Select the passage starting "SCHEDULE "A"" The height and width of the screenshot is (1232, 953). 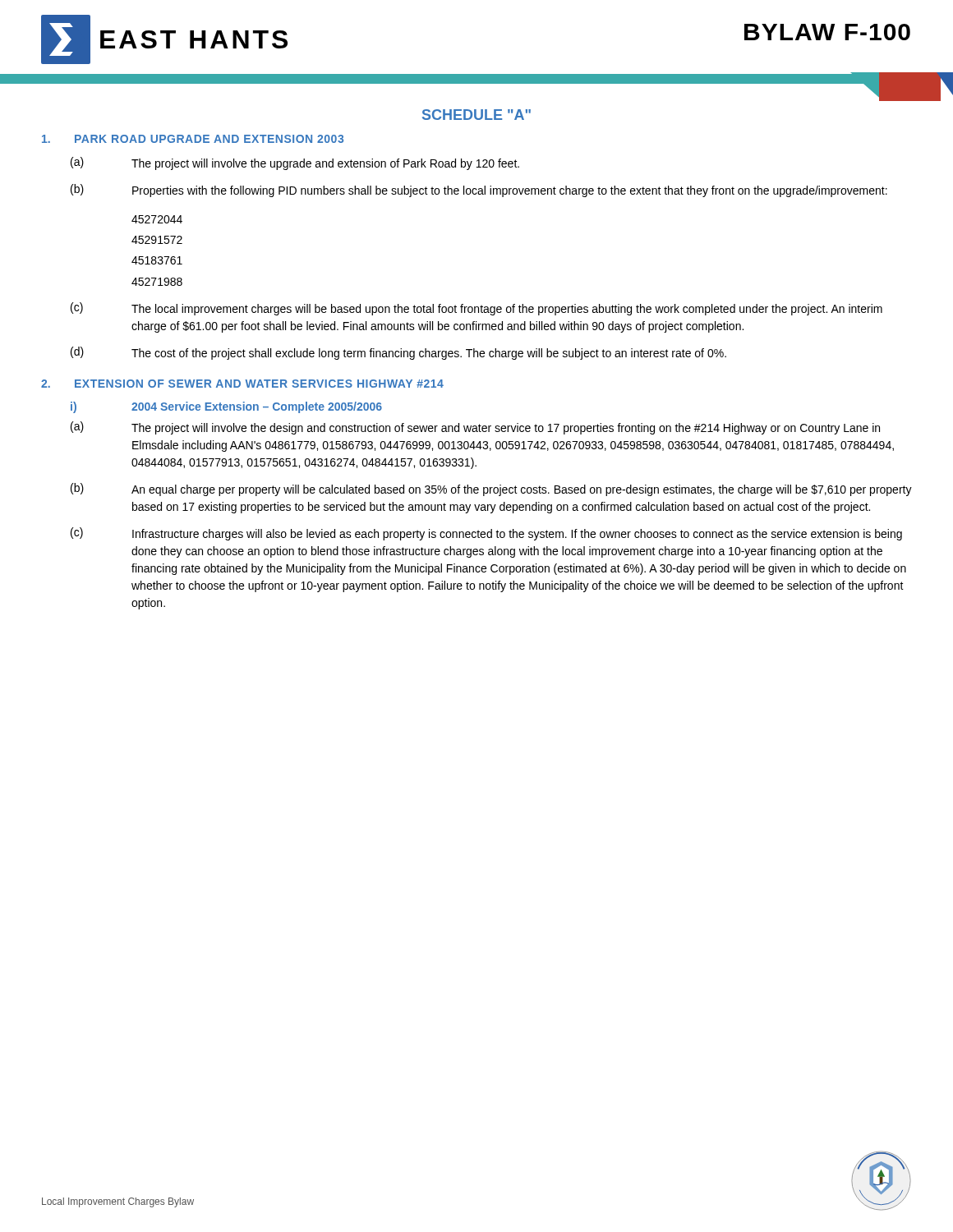tap(476, 115)
